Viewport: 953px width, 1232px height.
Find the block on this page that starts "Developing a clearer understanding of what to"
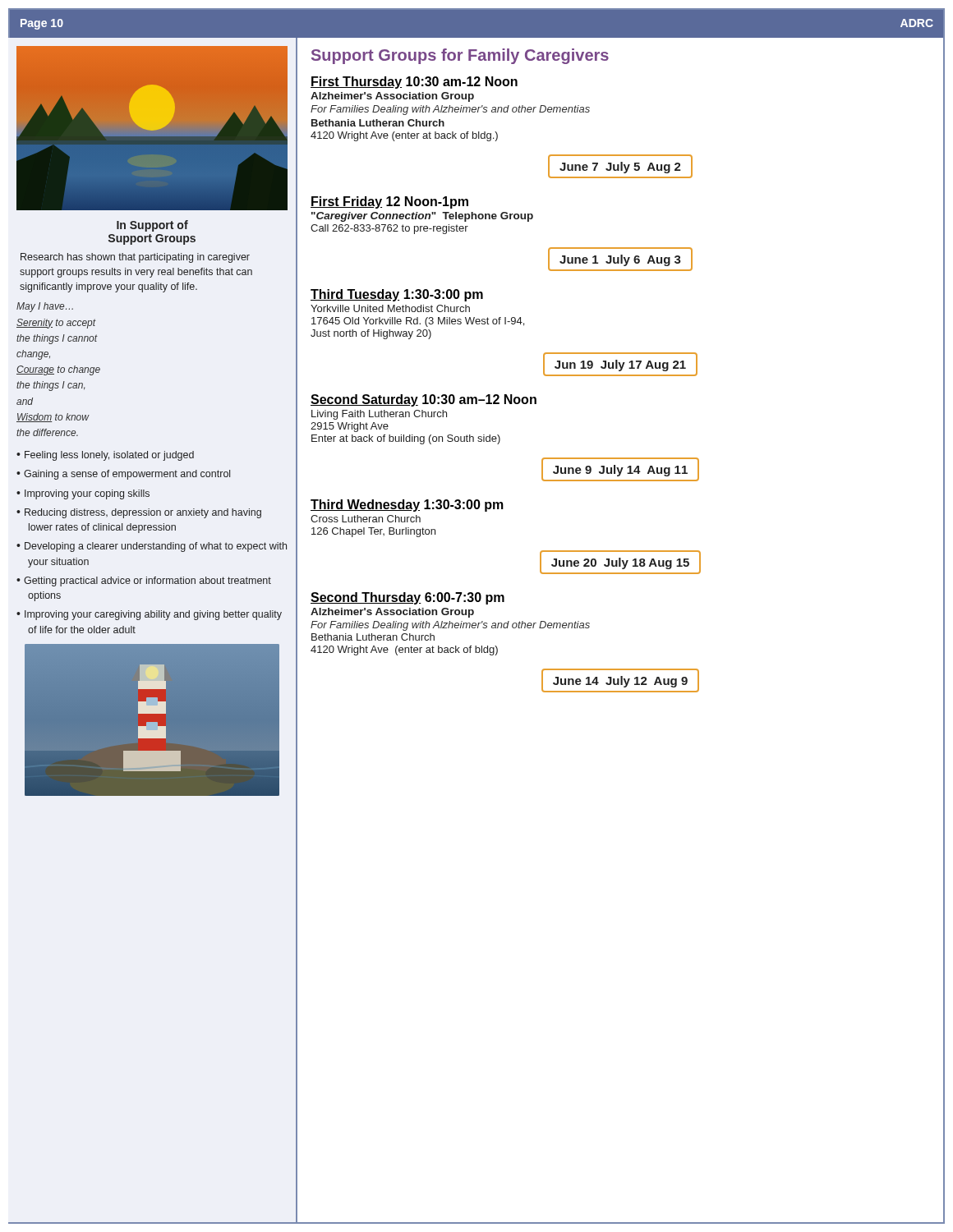156,554
